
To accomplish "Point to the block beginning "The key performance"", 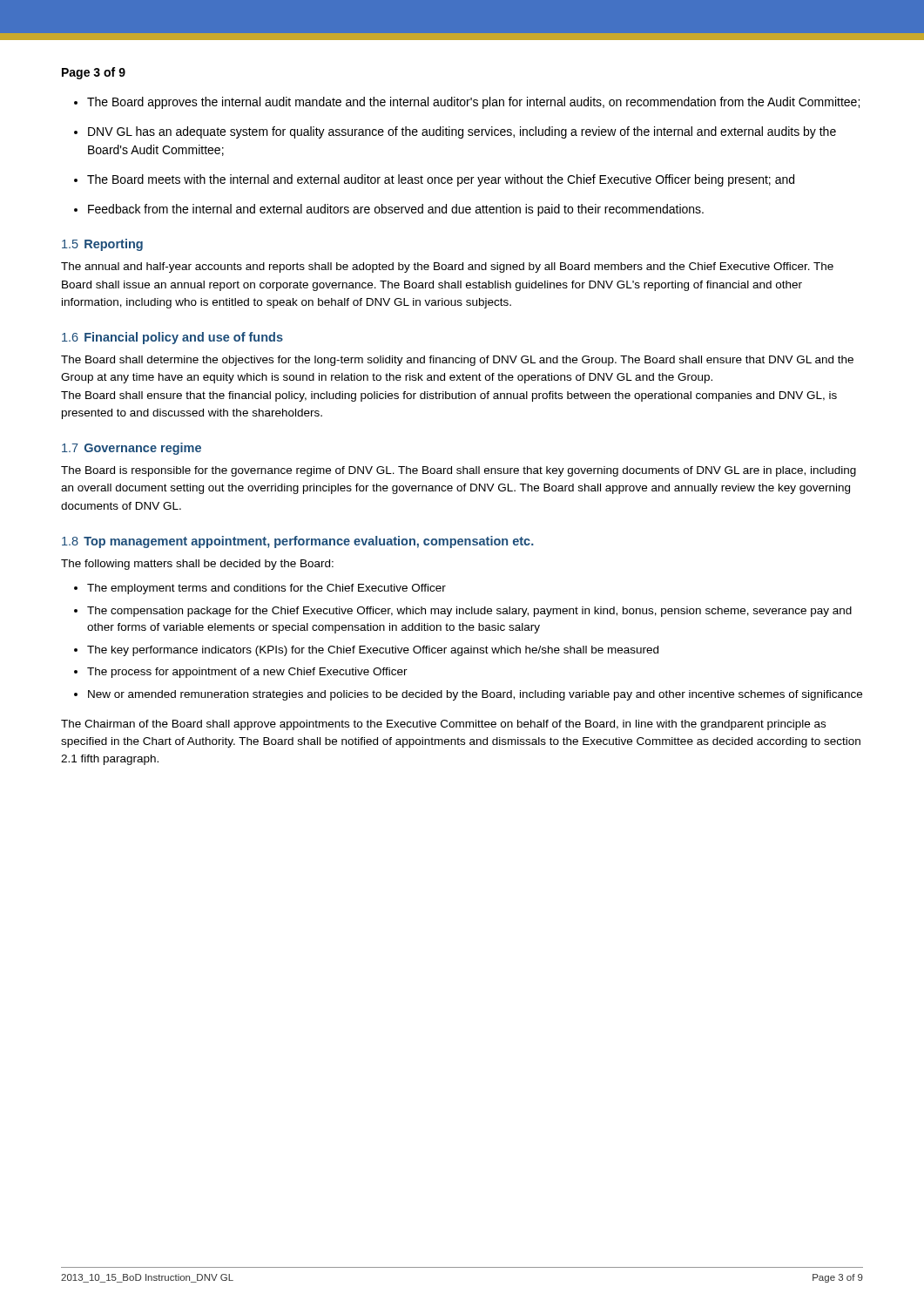I will pyautogui.click(x=373, y=649).
